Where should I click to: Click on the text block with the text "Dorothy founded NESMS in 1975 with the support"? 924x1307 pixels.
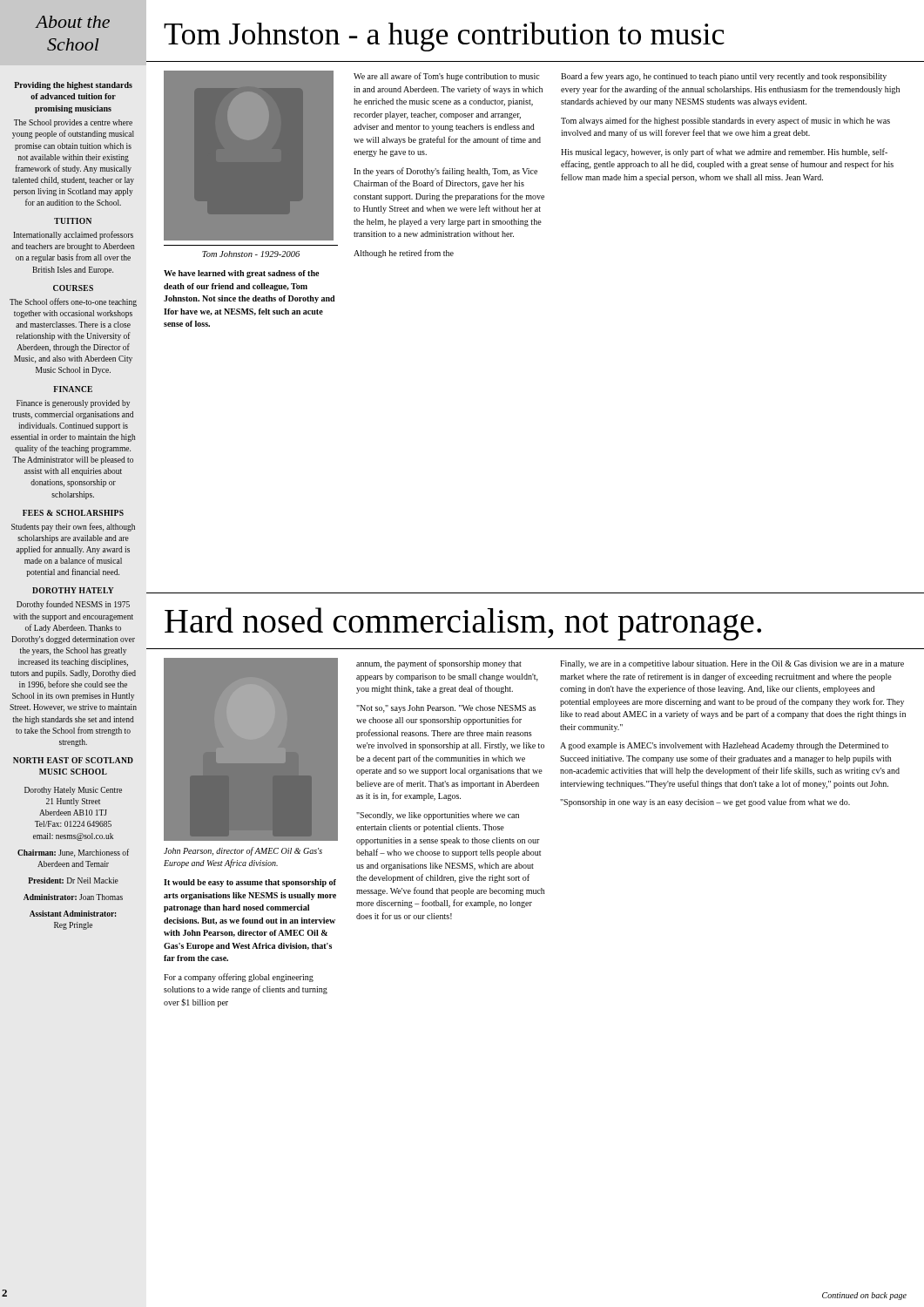73,674
